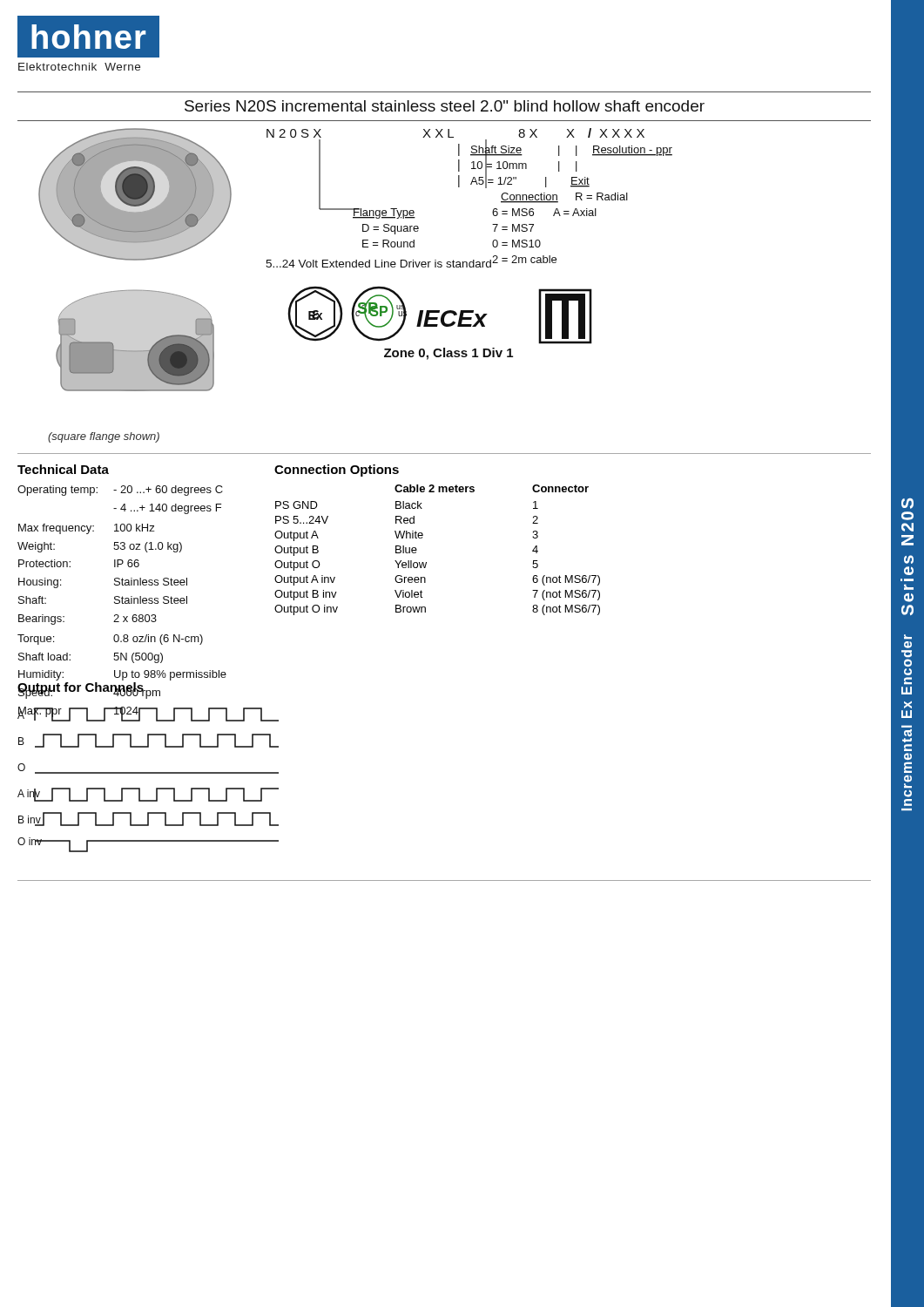The width and height of the screenshot is (924, 1307).
Task: Select the caption containing "(square flange shown)"
Action: tap(104, 436)
